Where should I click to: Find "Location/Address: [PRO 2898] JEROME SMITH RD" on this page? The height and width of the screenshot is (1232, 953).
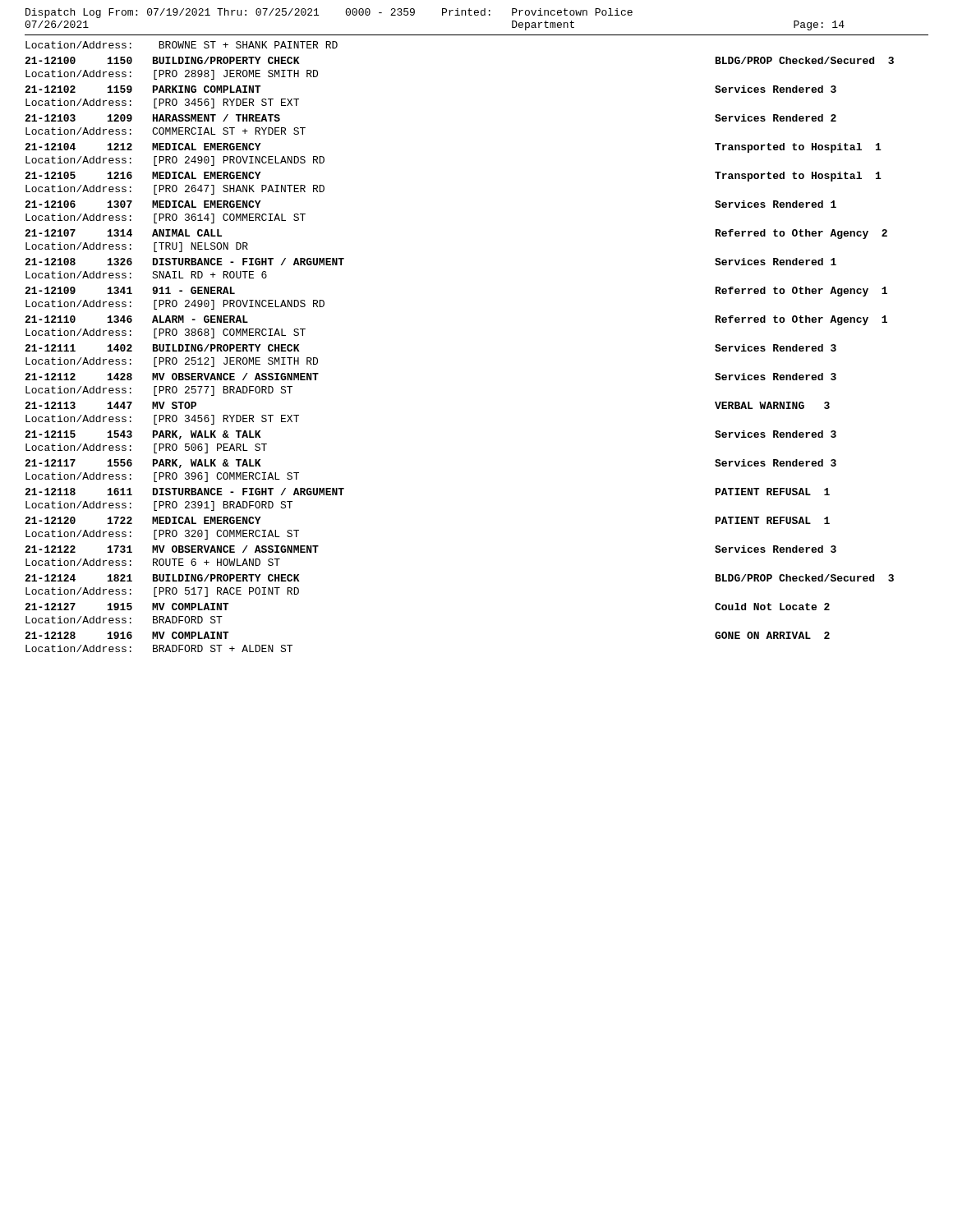coord(172,74)
